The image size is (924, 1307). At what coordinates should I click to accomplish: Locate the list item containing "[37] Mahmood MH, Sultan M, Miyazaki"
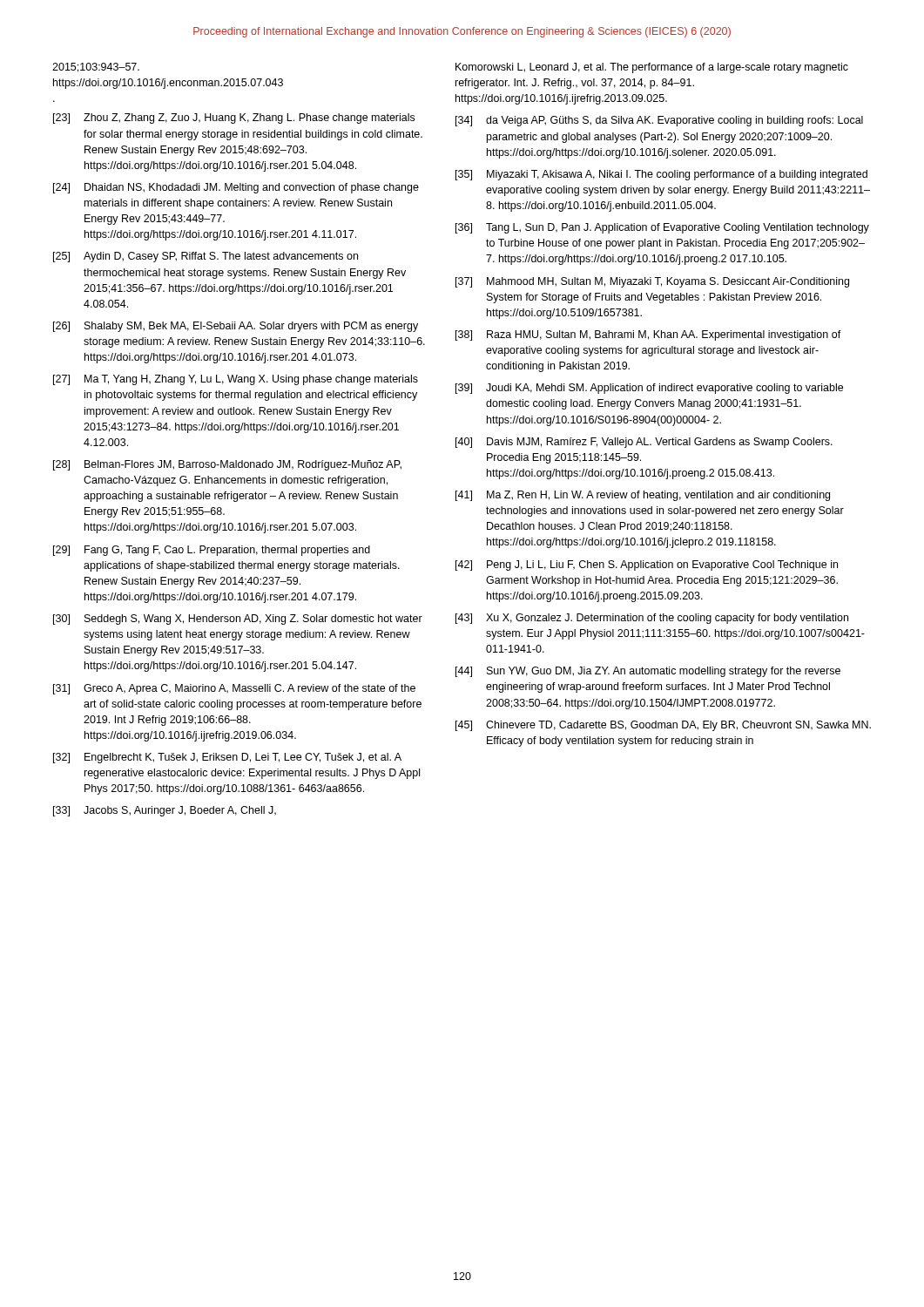point(663,297)
